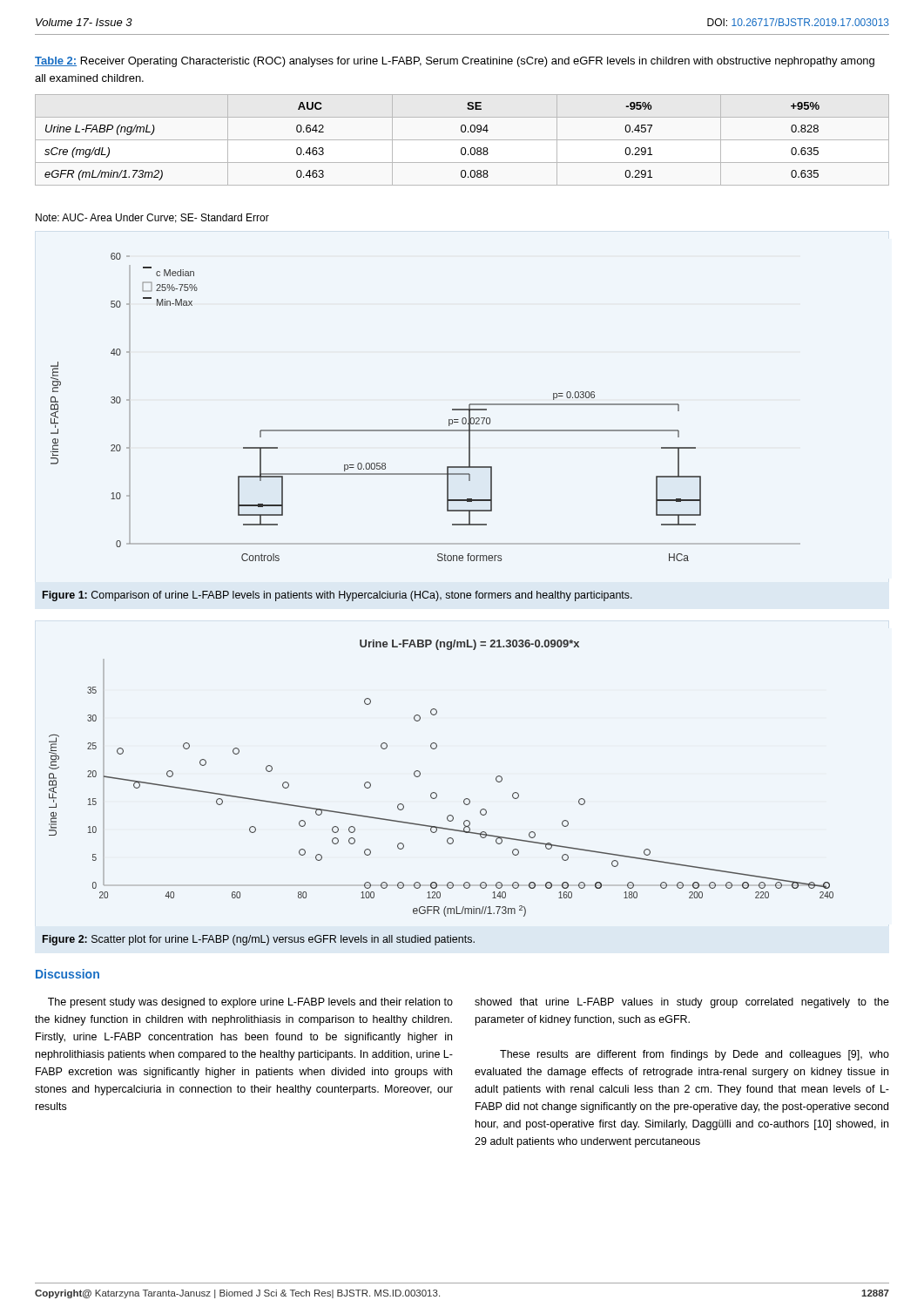Point to the caption beginning "Figure 1: Comparison of urine L-FABP"
Viewport: 924px width, 1307px height.
coord(337,595)
